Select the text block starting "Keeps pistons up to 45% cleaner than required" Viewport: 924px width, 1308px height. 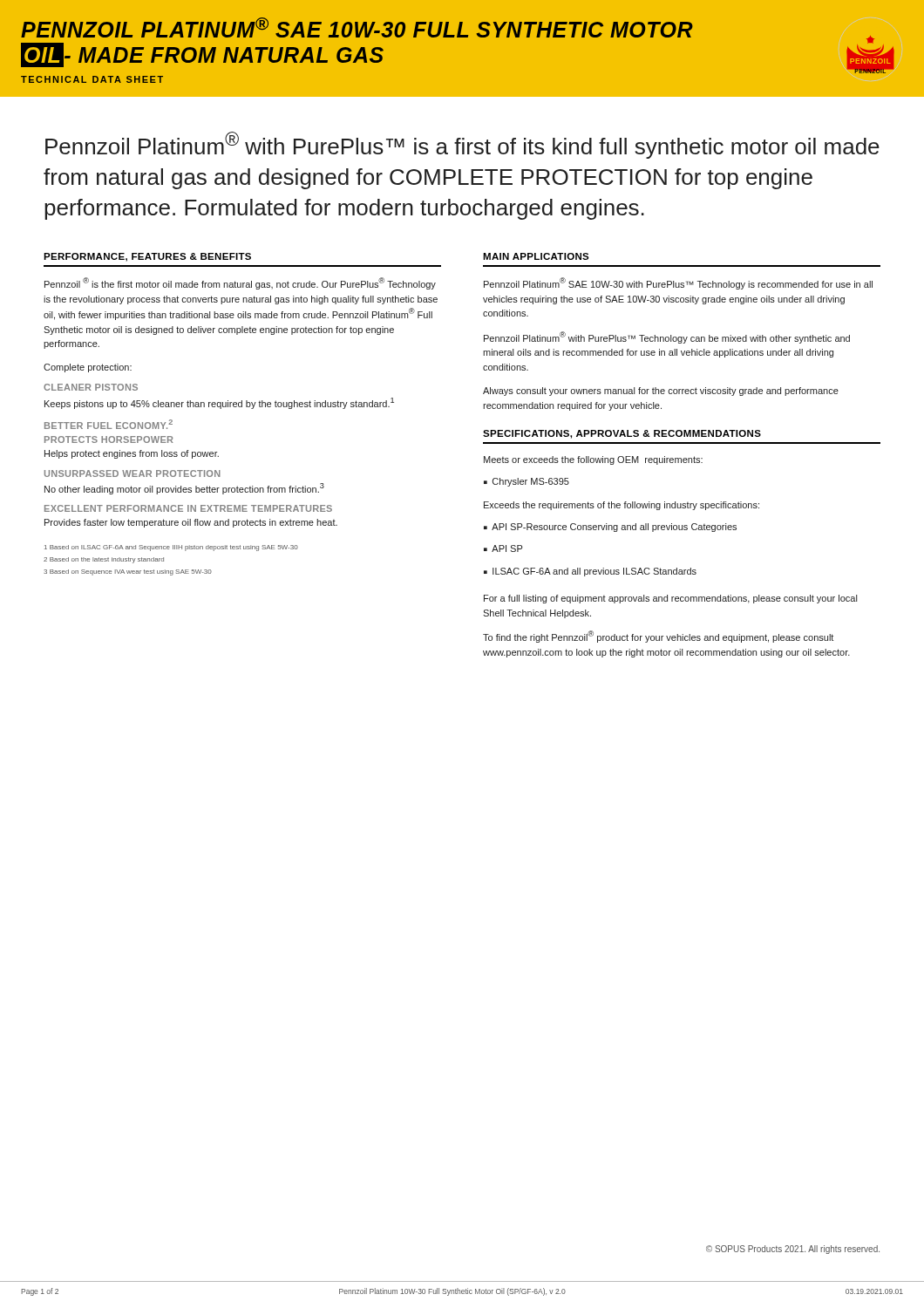click(x=219, y=402)
